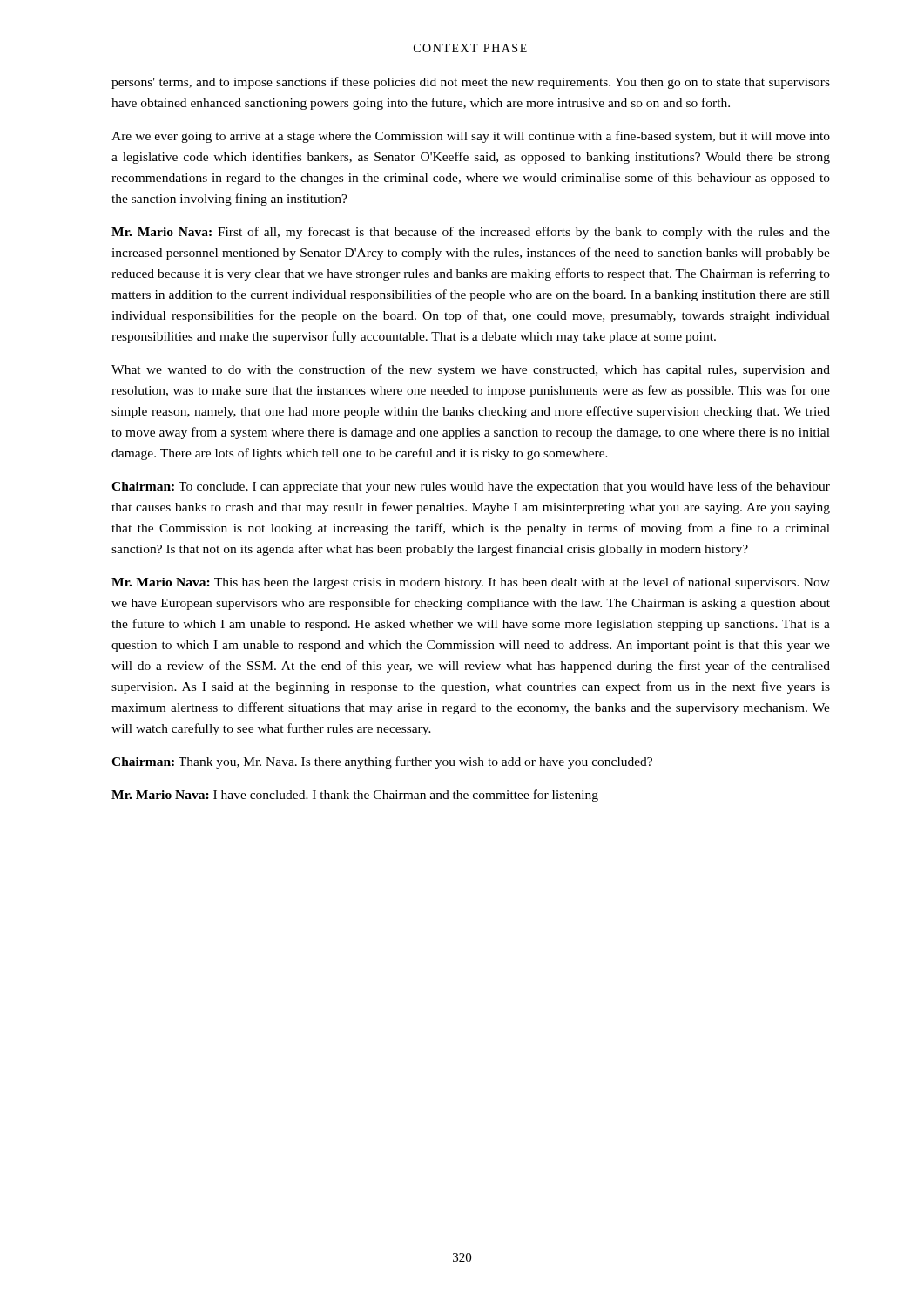Select the element starting "What we wanted to do with"
The height and width of the screenshot is (1307, 924).
(471, 411)
